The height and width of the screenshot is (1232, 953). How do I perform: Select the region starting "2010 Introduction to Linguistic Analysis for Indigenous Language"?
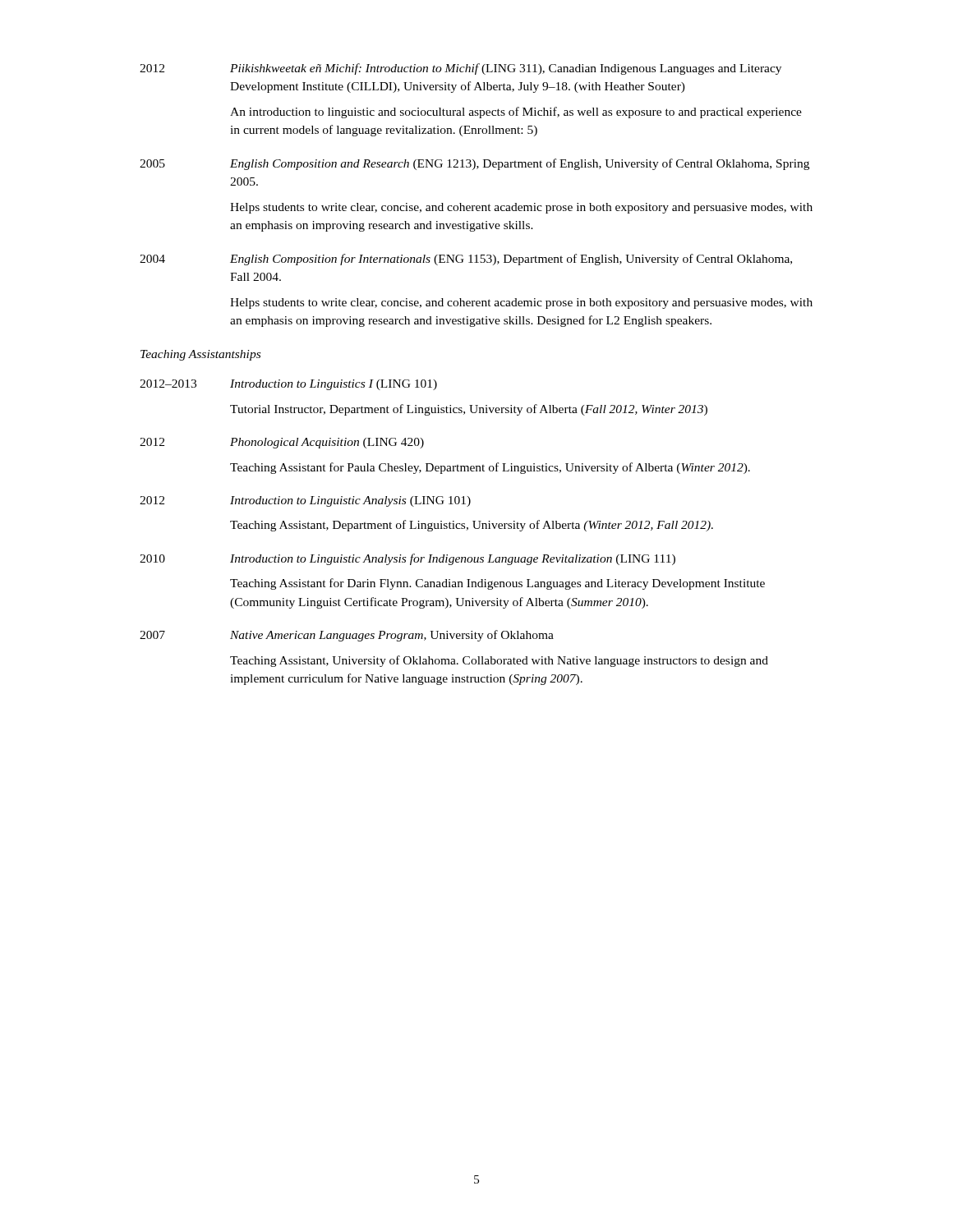(476, 580)
